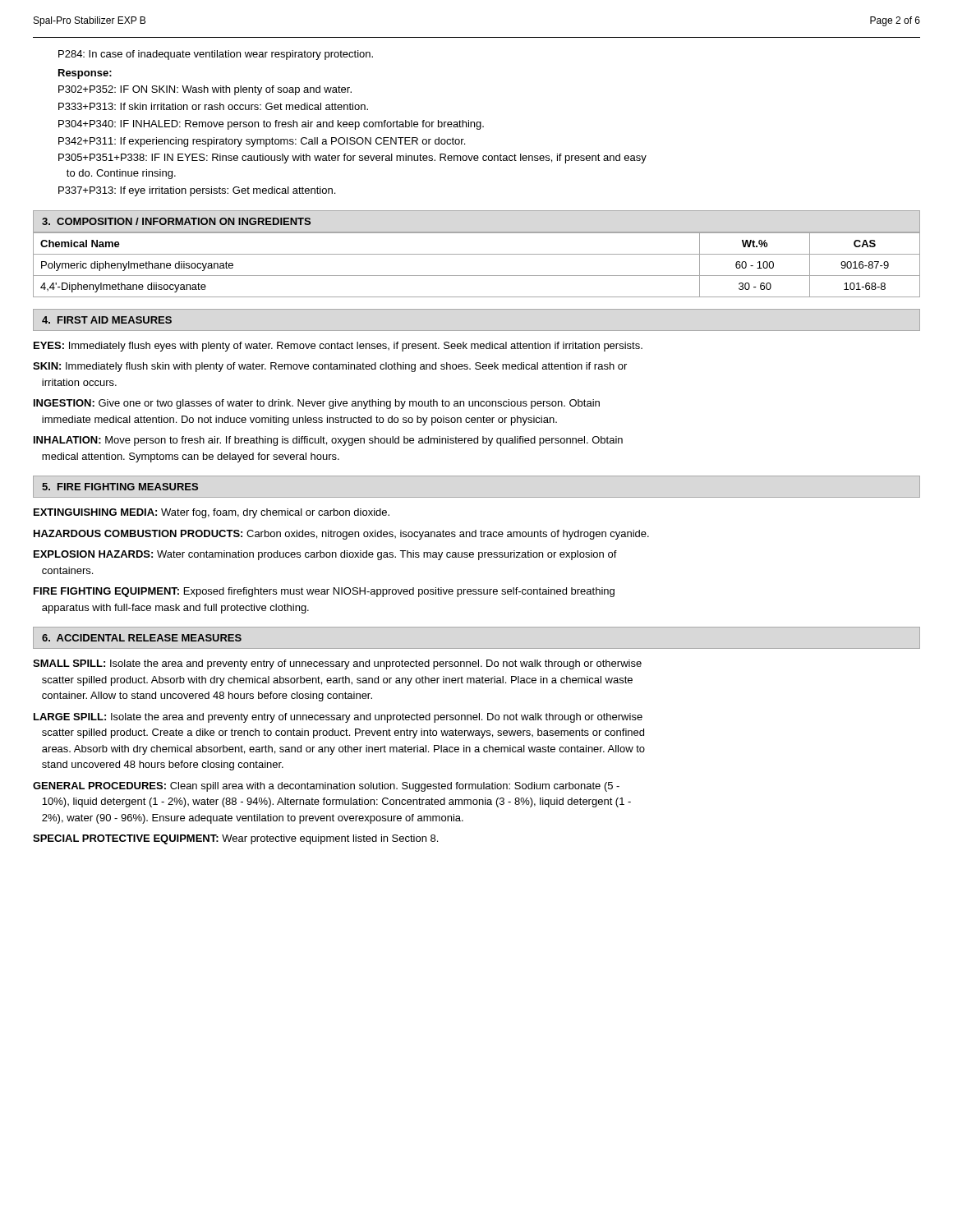Locate the block starting "P305+P351+P338: IF IN EYES: Rinse cautiously"
Screen dimensions: 1232x953
pos(352,165)
